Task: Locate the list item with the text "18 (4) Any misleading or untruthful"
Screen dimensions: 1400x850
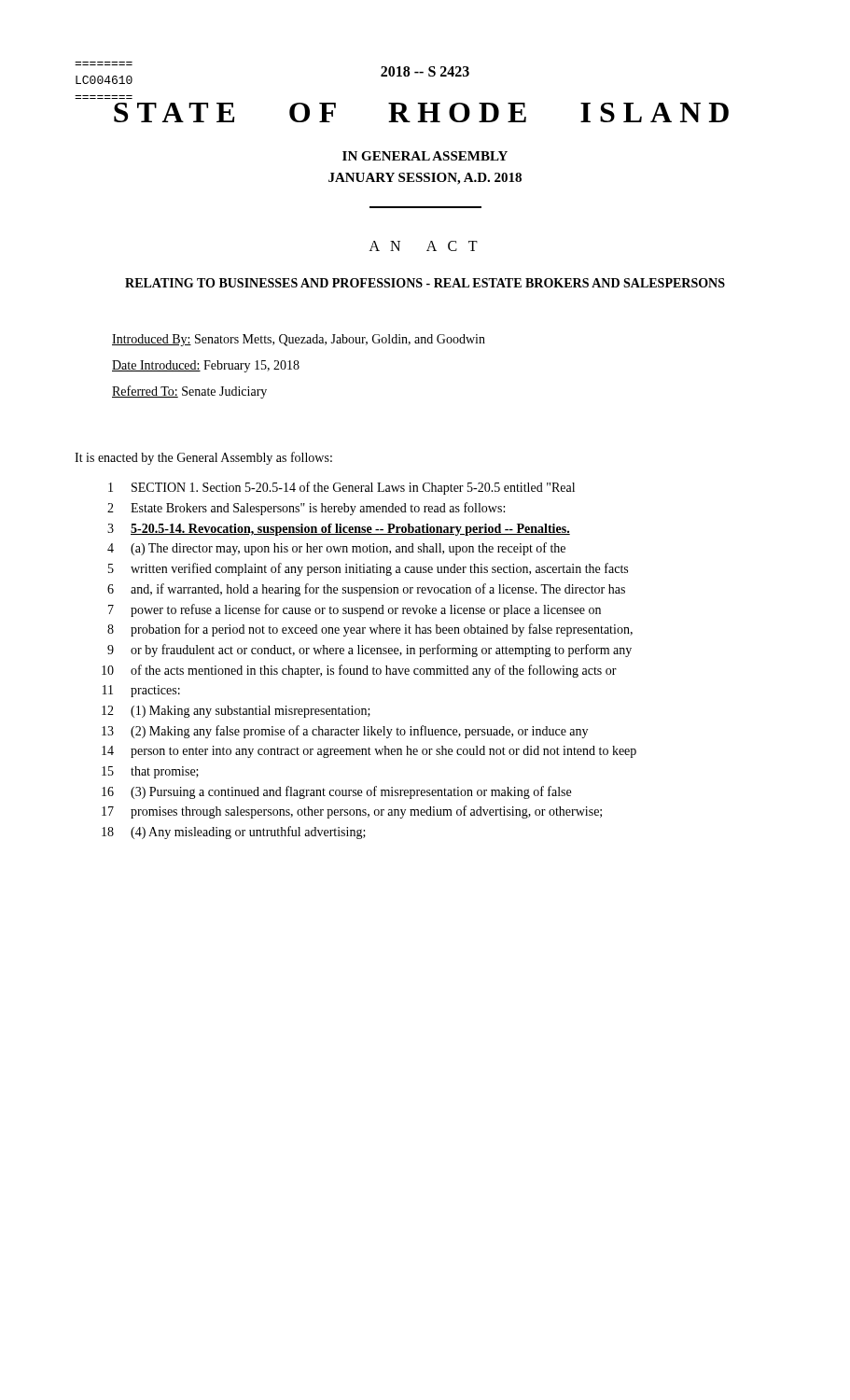Action: pos(234,833)
